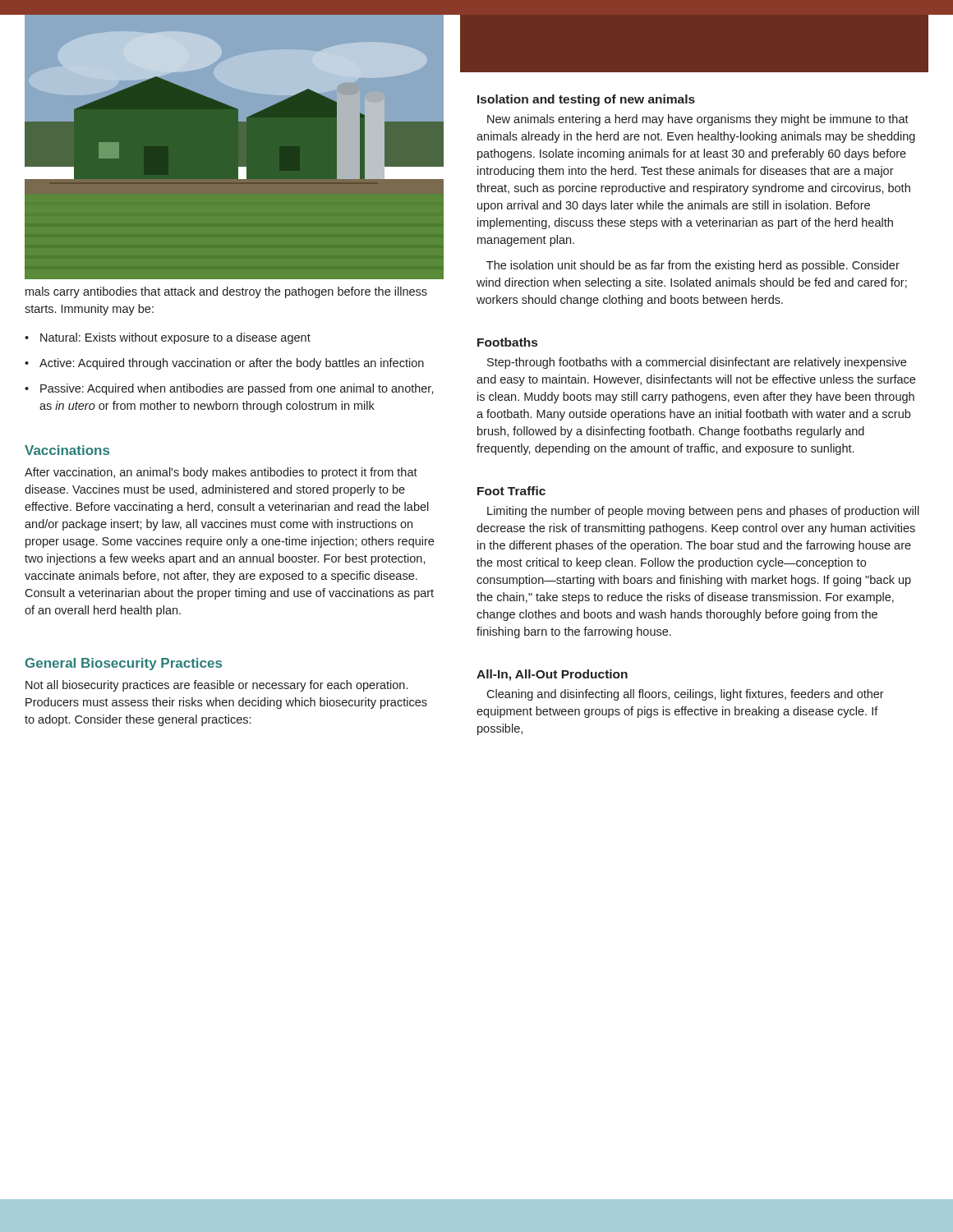Click the section header that begins "Isolation and testing of new"
Screen dimensions: 1232x953
pos(586,99)
